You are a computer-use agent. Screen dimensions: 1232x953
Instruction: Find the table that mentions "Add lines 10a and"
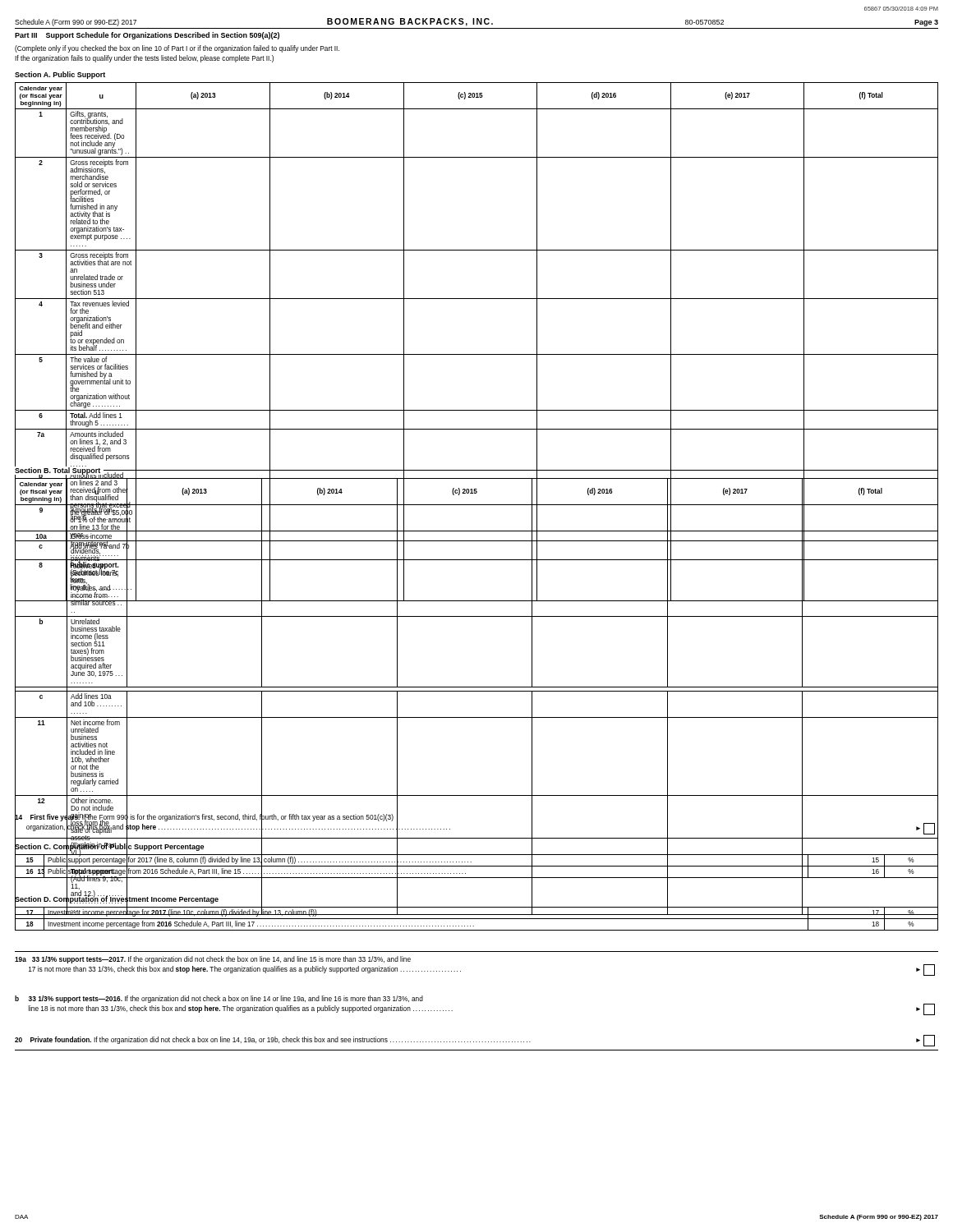pyautogui.click(x=476, y=697)
